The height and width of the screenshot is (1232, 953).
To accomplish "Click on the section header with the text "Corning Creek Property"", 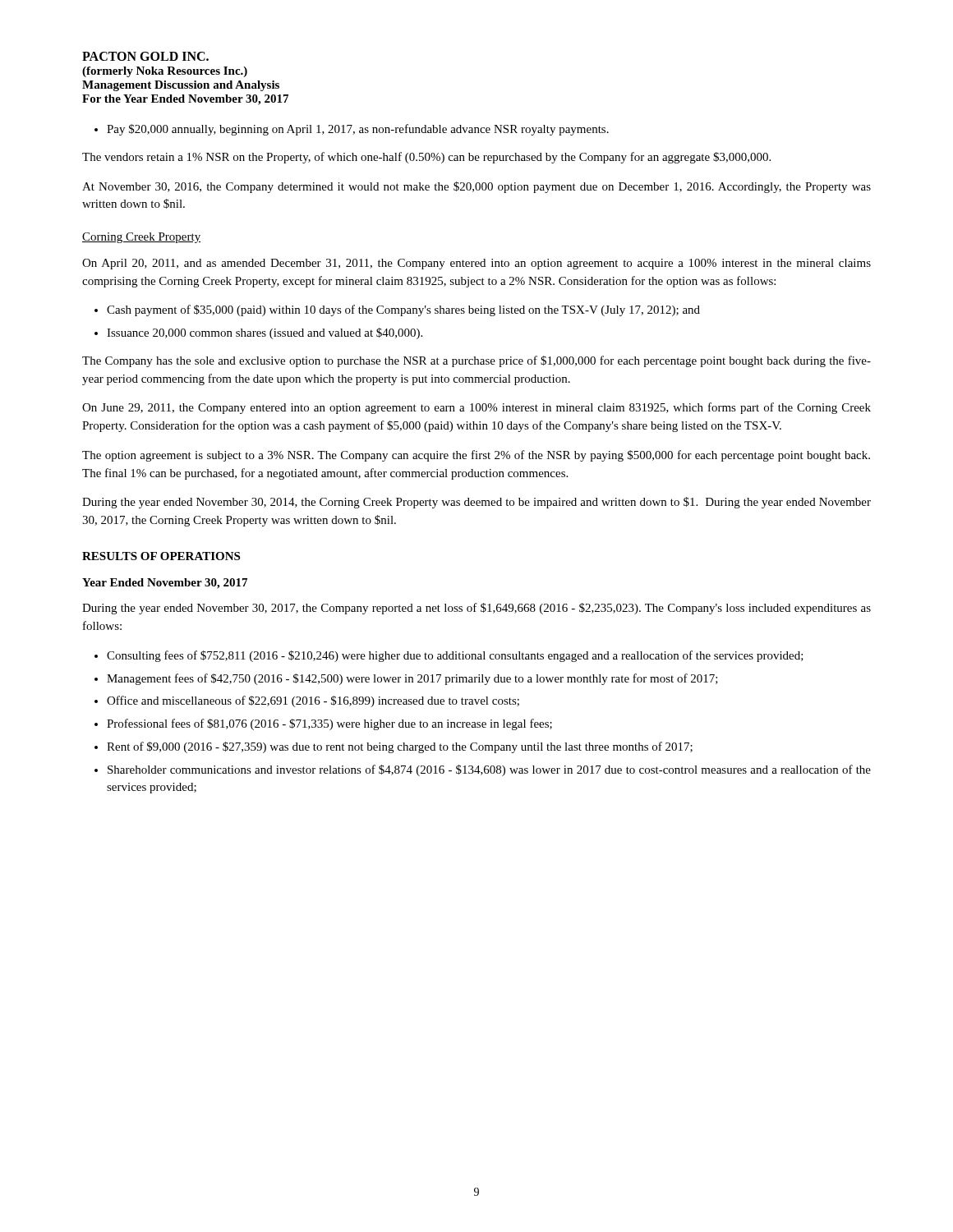I will coord(141,237).
